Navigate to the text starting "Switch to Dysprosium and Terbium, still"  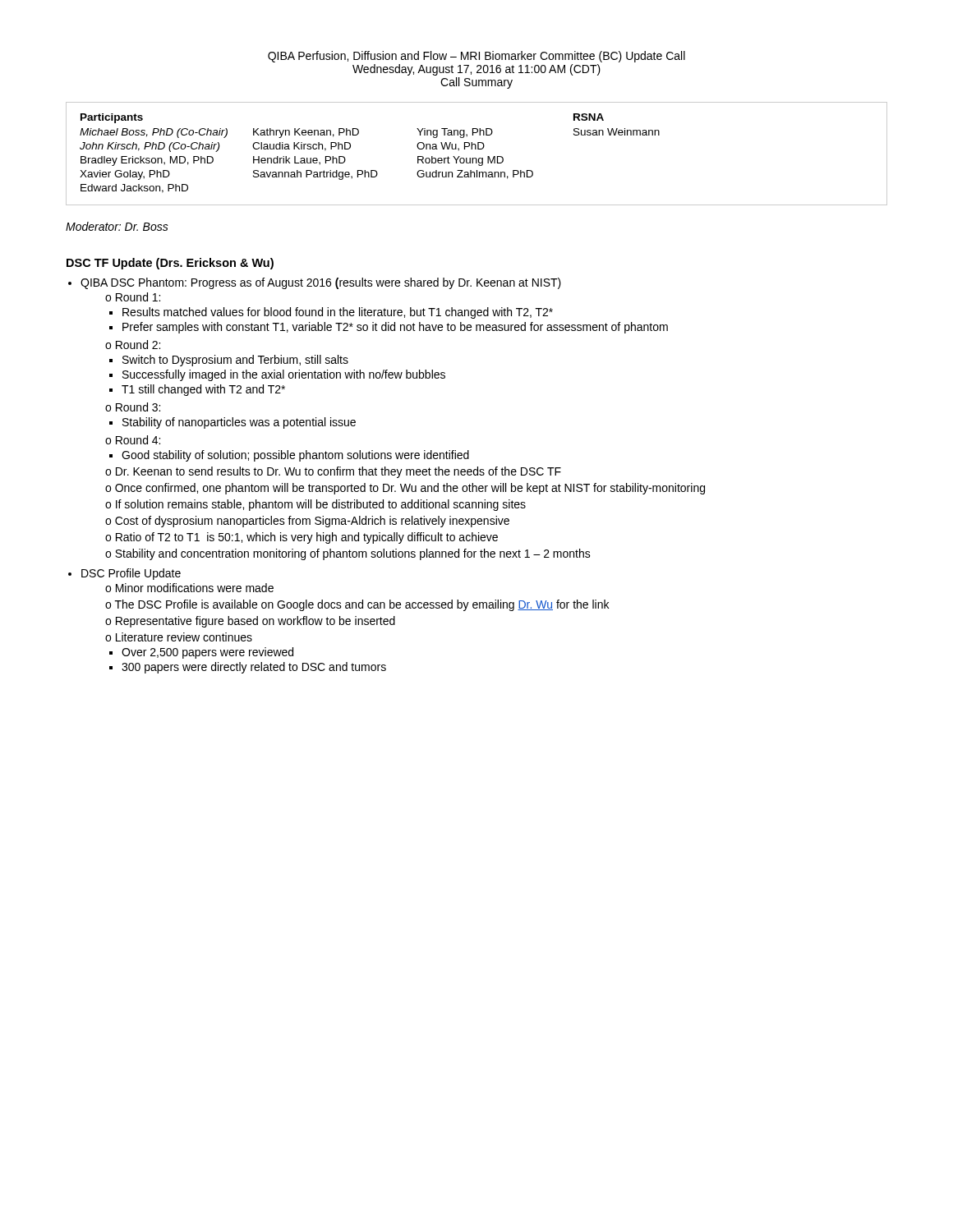point(235,360)
